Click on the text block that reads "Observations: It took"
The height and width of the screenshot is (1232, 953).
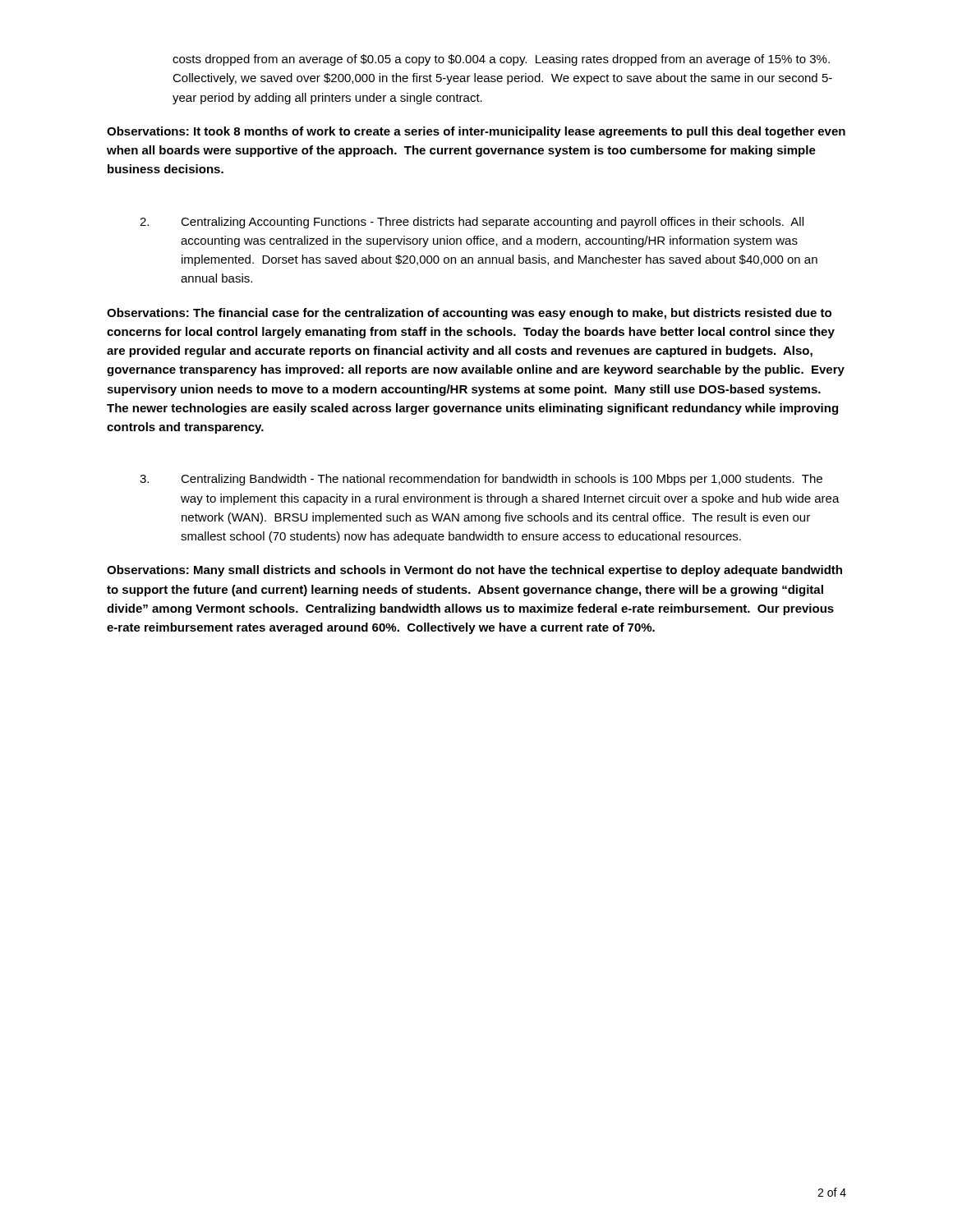[476, 150]
